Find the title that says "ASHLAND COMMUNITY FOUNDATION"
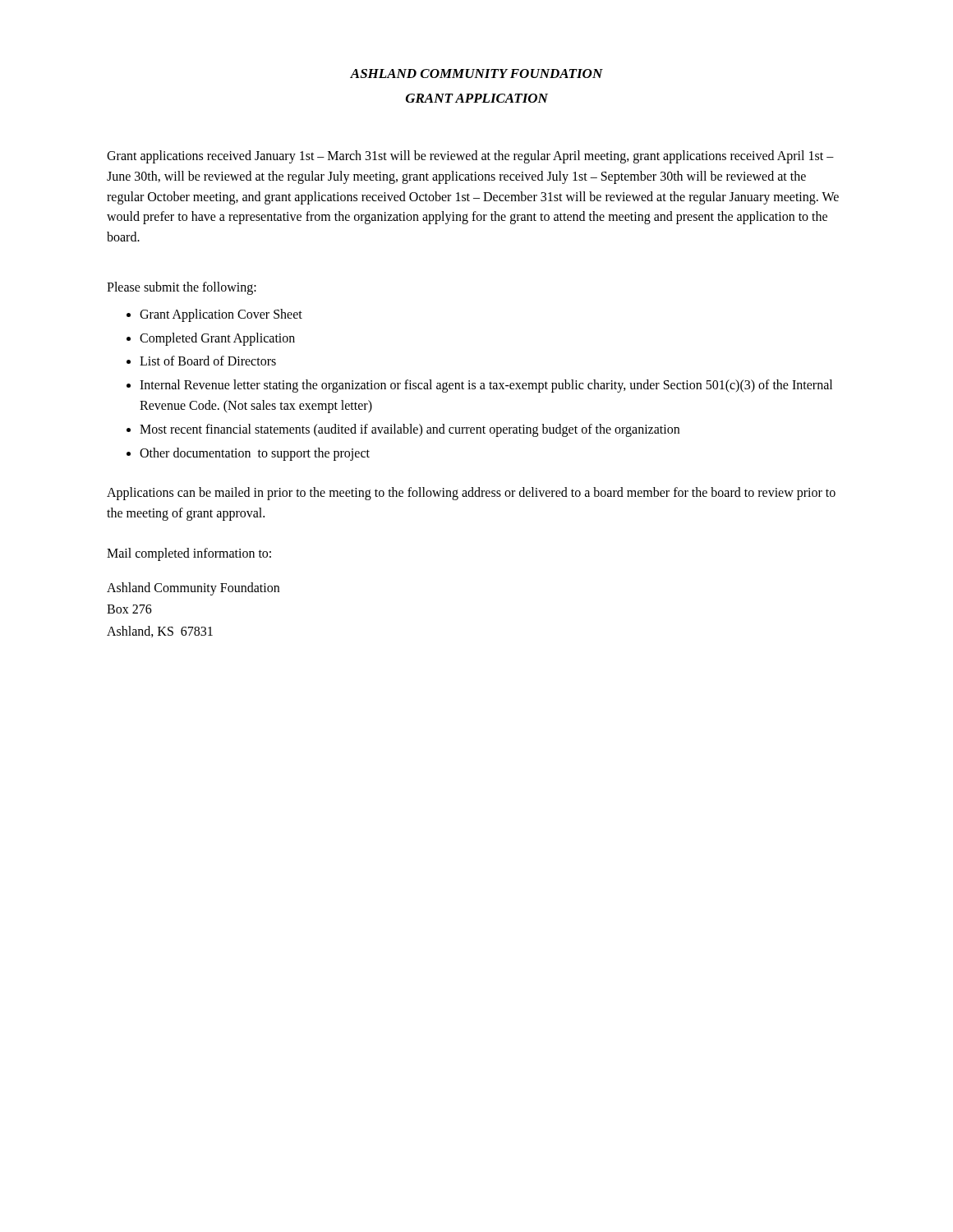 (476, 73)
